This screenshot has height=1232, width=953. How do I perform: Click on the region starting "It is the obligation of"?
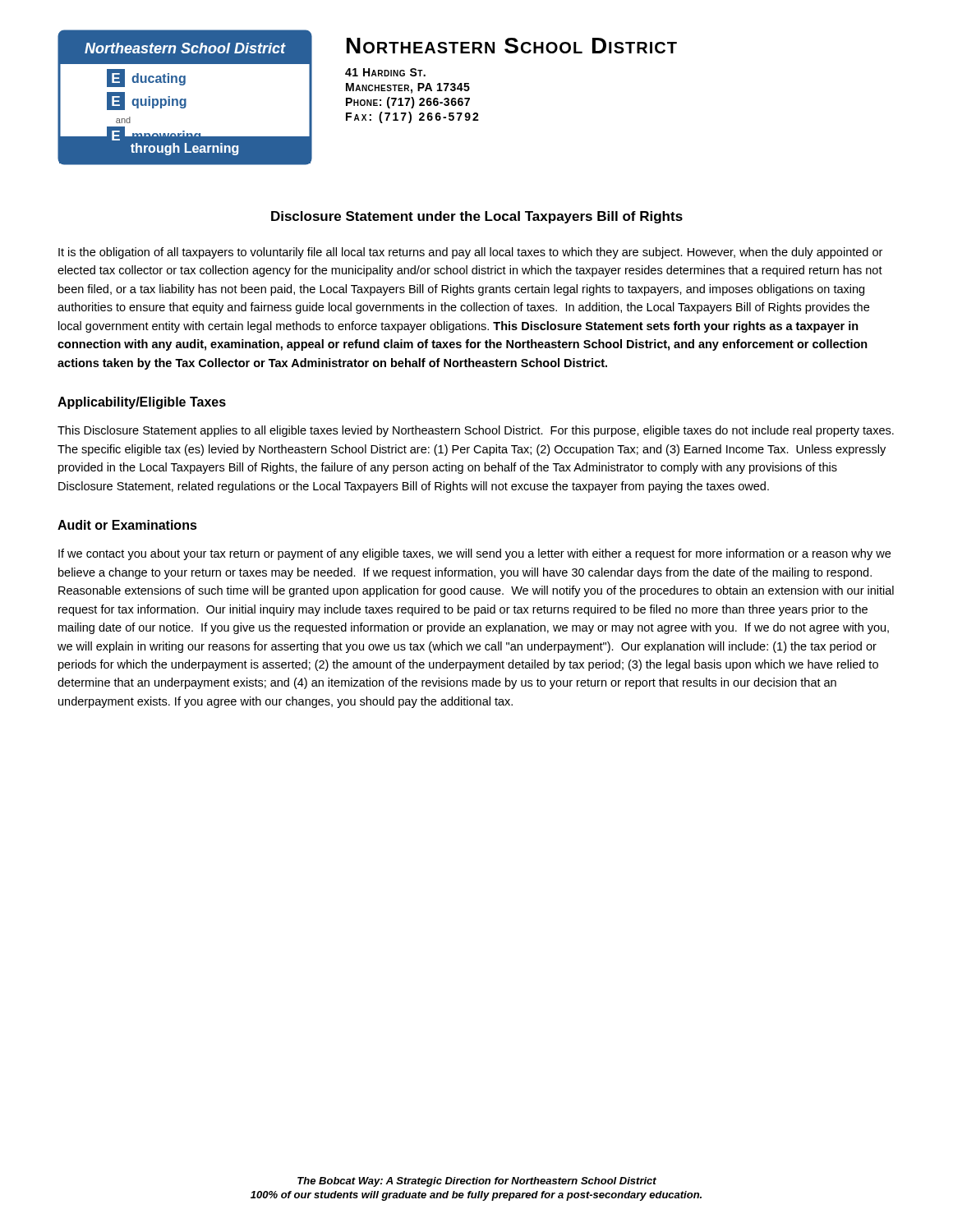470,308
